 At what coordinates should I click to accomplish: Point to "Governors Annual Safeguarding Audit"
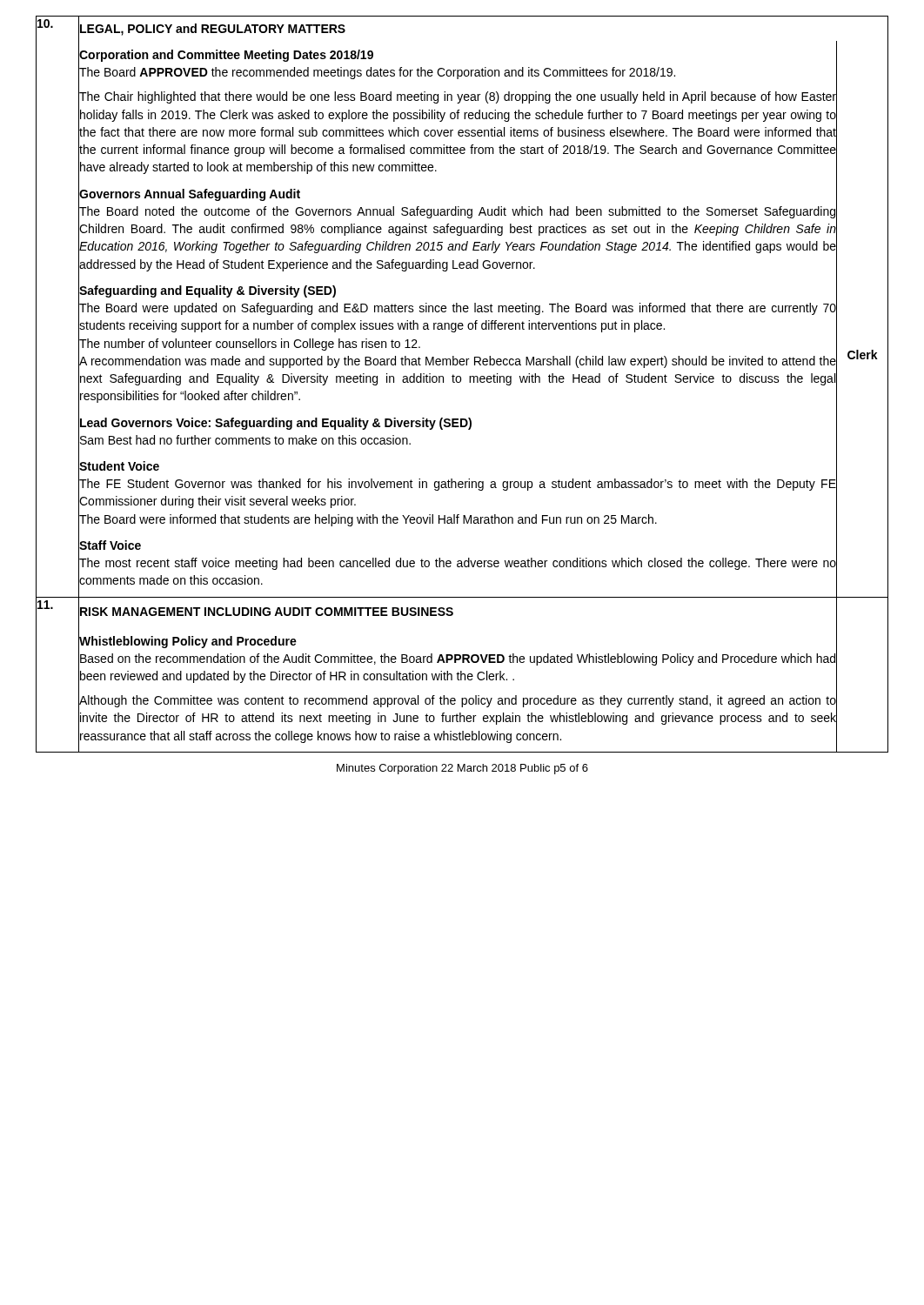point(190,194)
